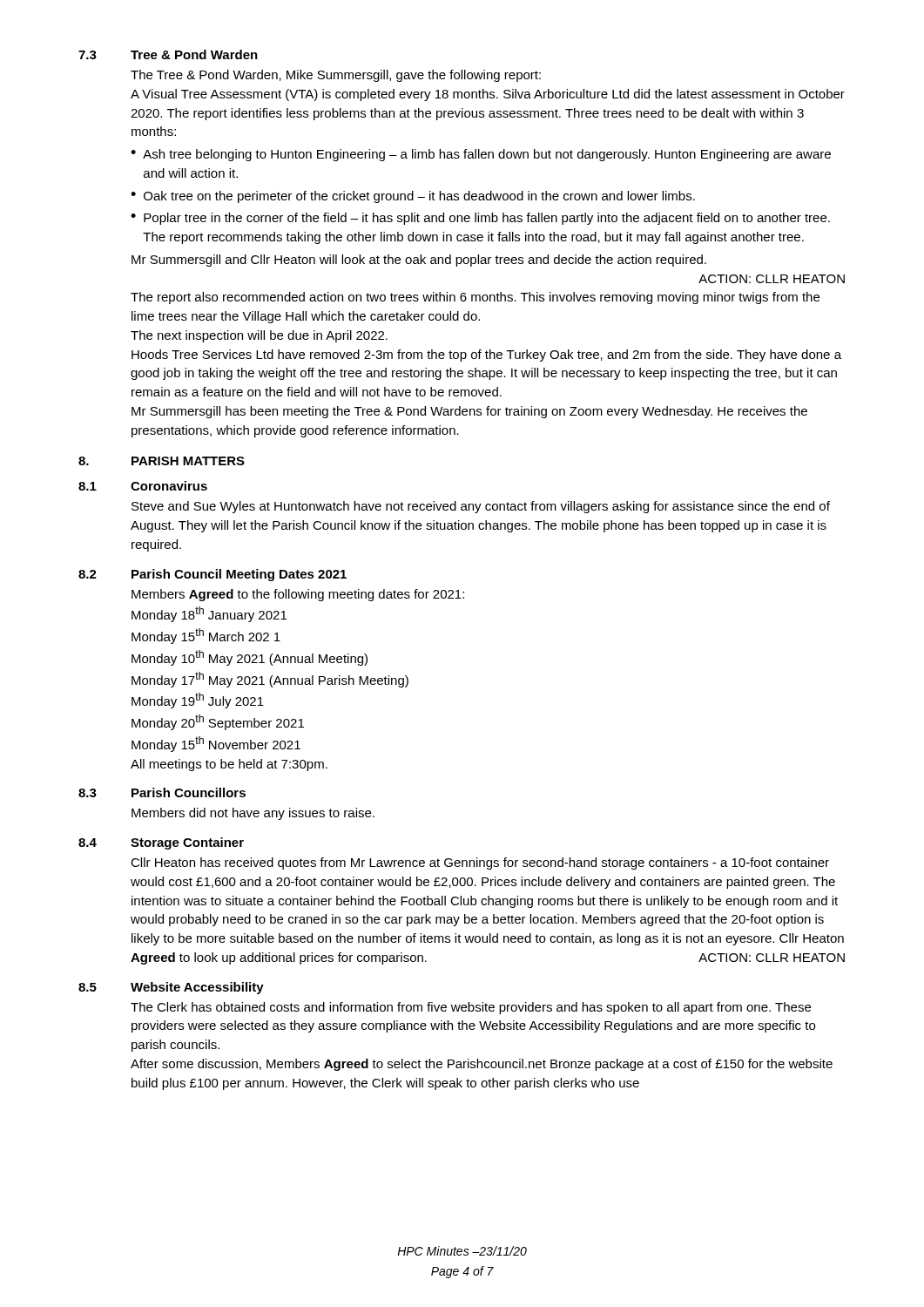Select the section header containing "8.3 Parish Councillors"
The height and width of the screenshot is (1307, 924).
[162, 793]
